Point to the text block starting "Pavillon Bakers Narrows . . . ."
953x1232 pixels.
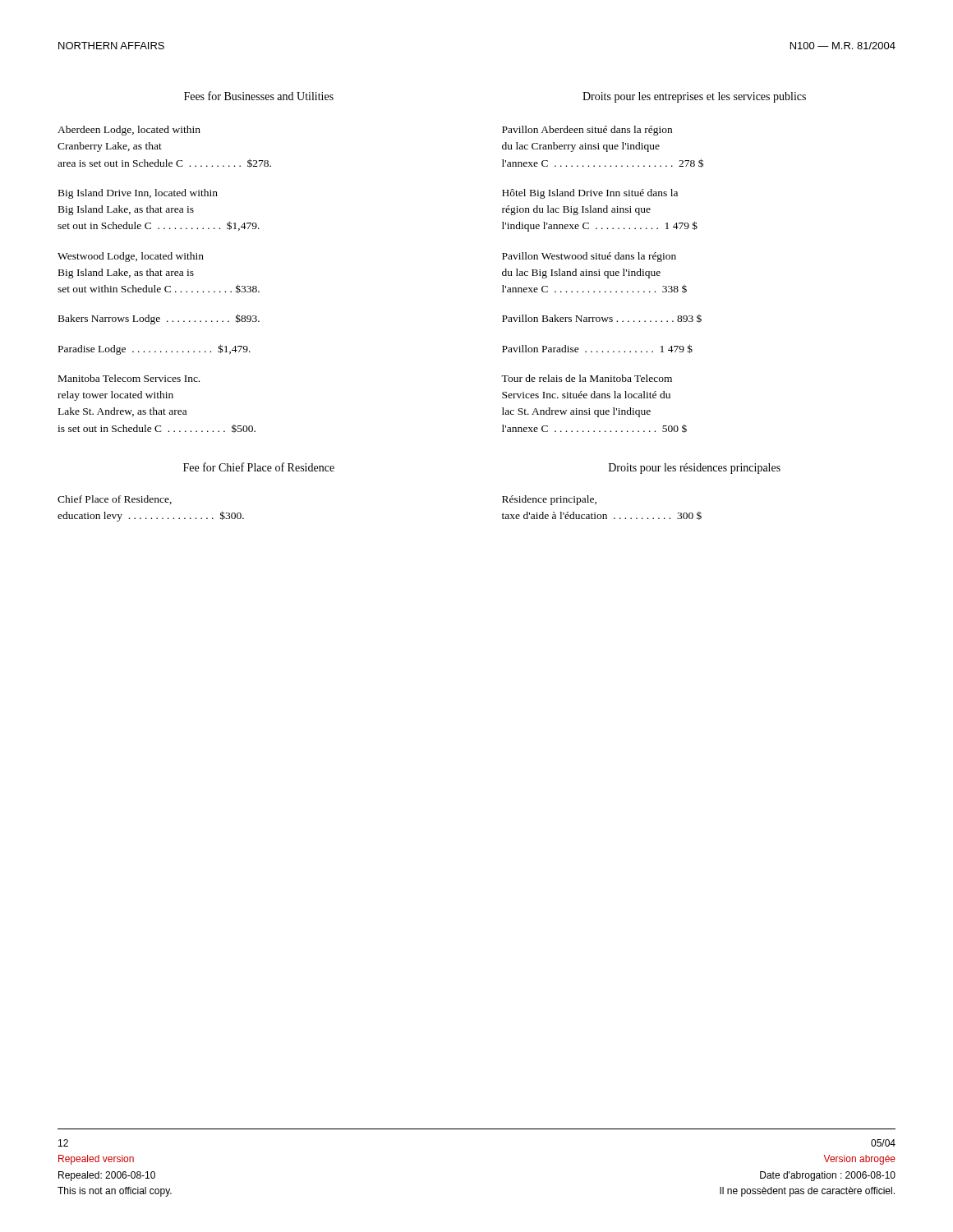[x=602, y=318]
